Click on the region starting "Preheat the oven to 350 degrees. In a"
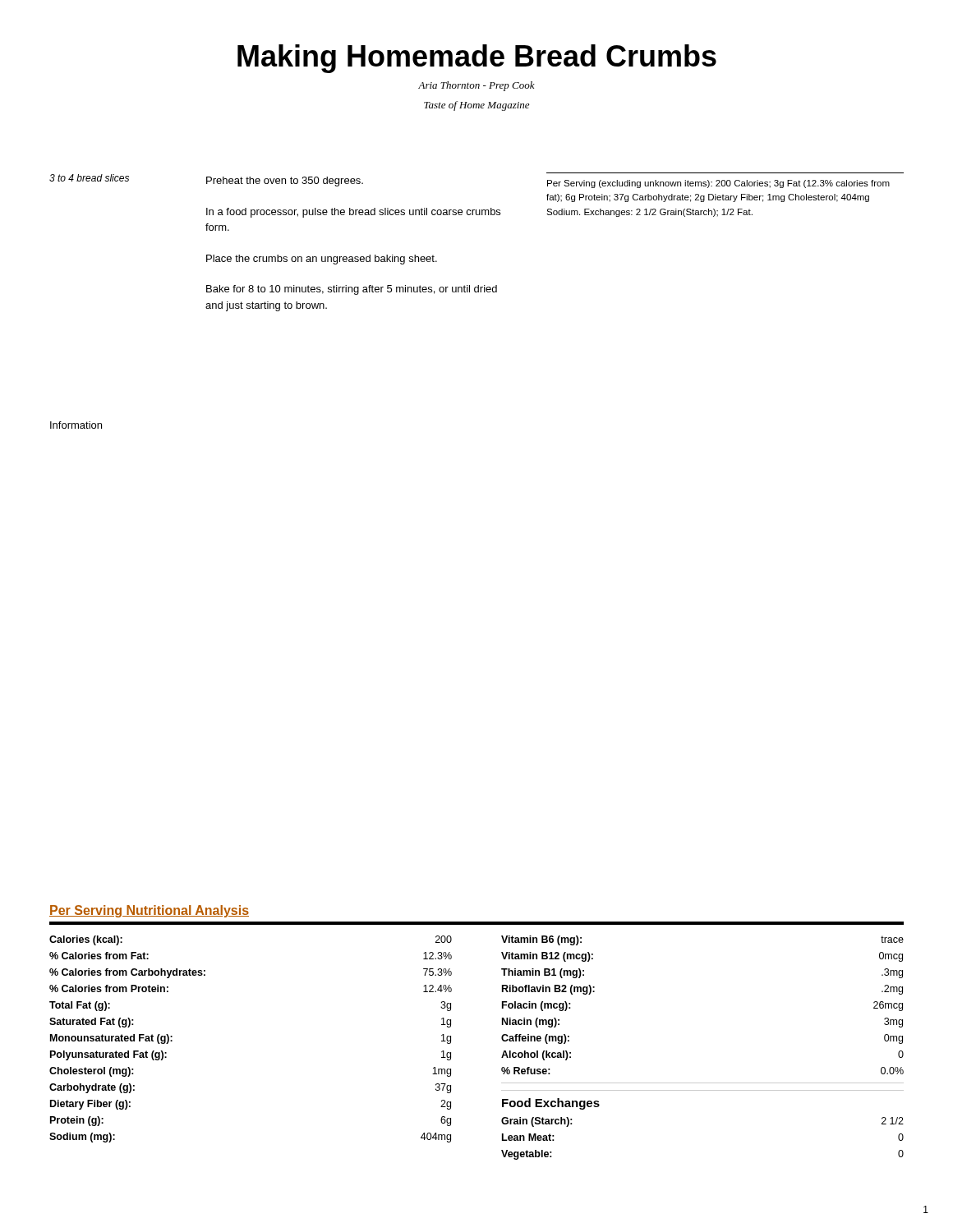 coord(285,182)
